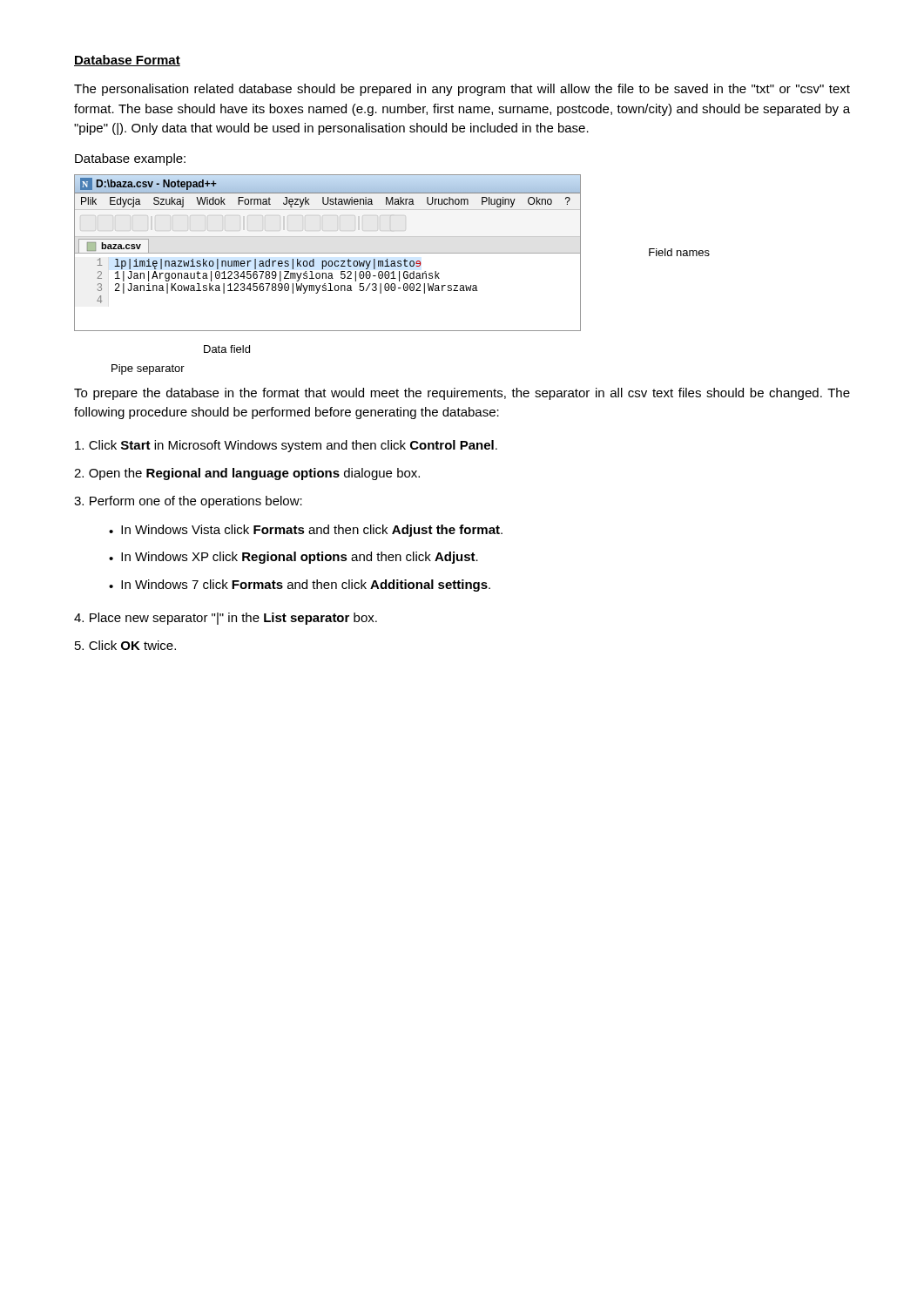The width and height of the screenshot is (924, 1307).
Task: Locate the block of text that opens with "2. Open the Regional and language options"
Action: [x=248, y=472]
